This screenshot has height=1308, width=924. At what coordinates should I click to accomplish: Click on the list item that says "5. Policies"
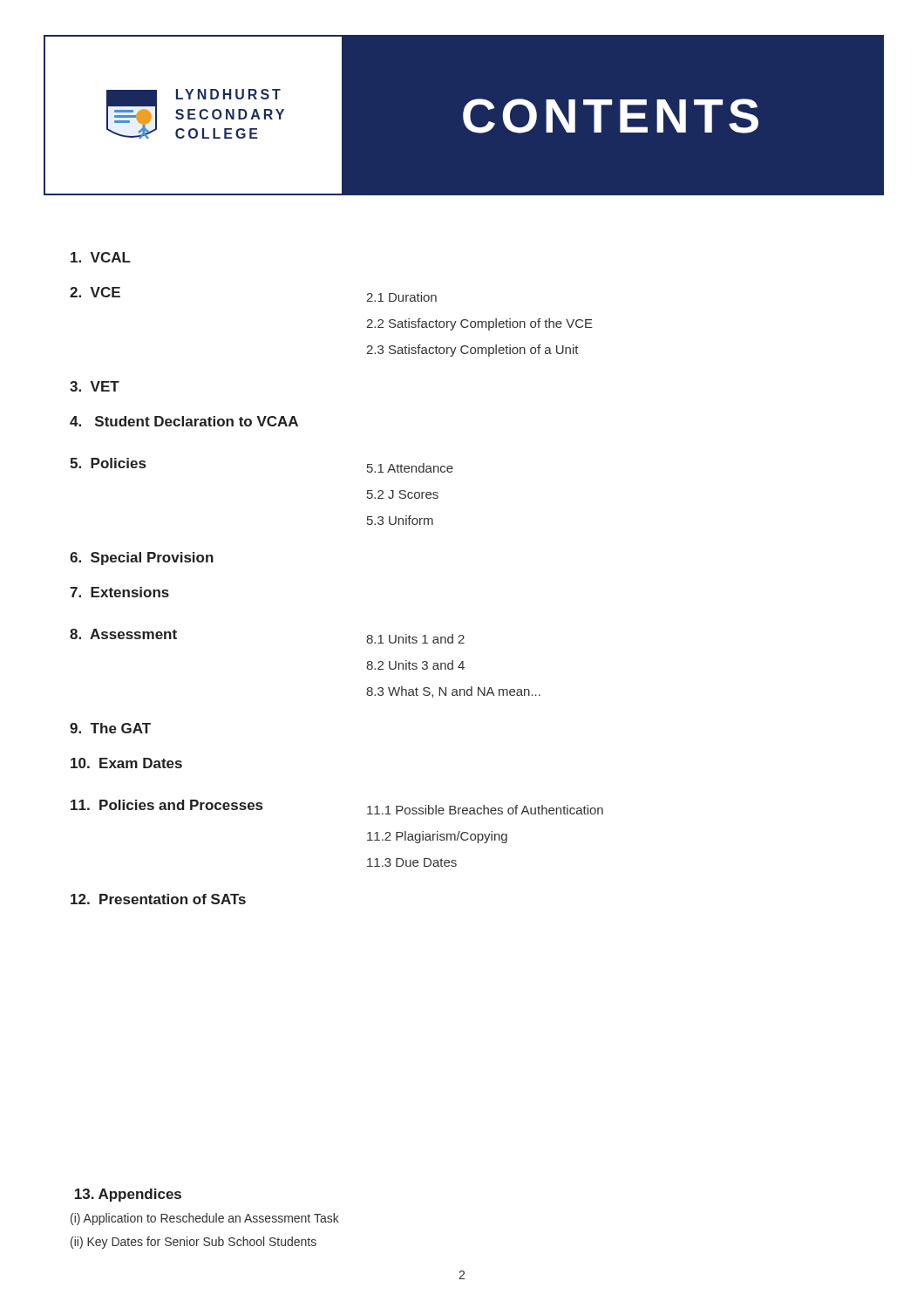108,463
